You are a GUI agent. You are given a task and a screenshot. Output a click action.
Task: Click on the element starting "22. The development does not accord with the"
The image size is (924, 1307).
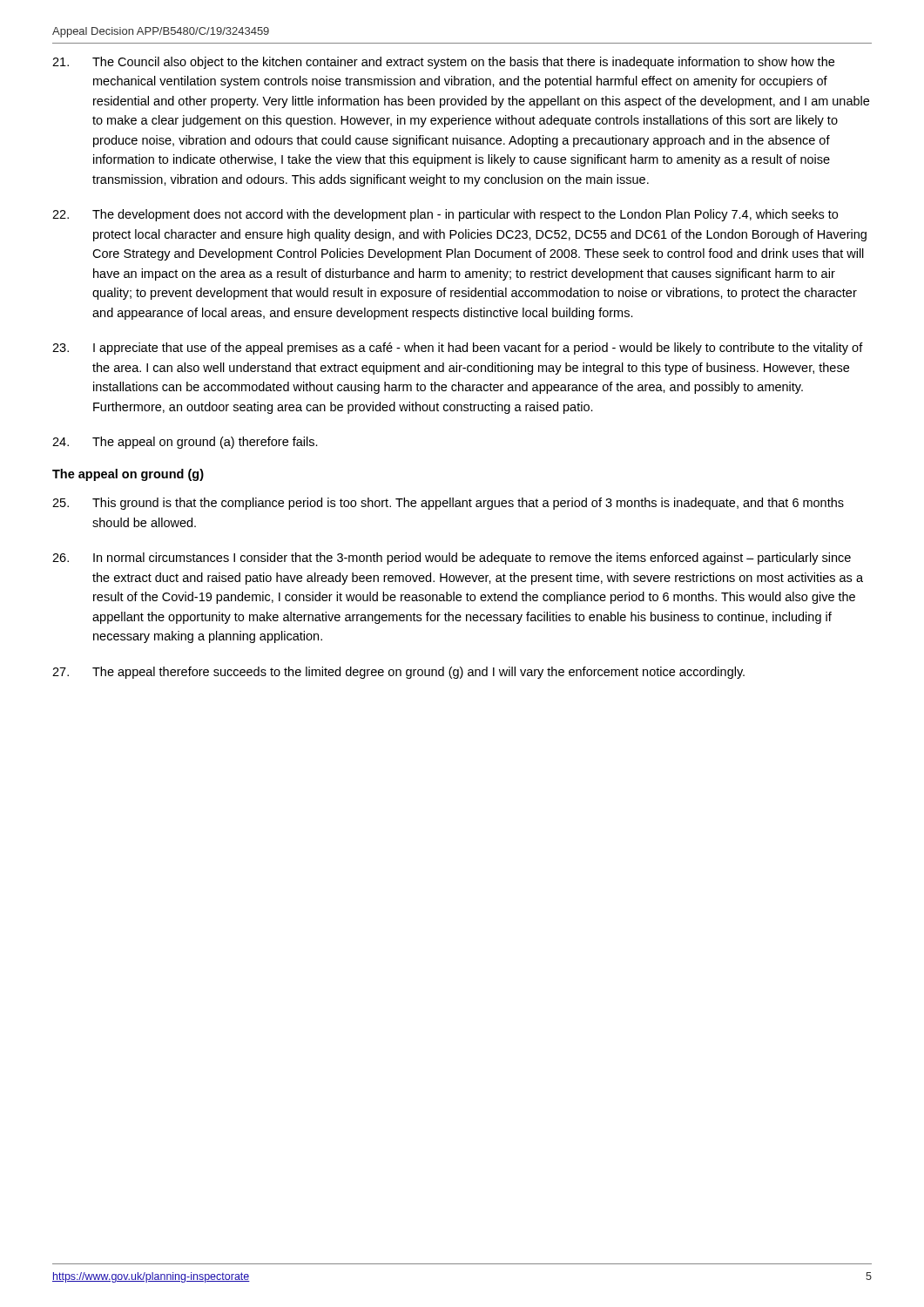tap(462, 264)
